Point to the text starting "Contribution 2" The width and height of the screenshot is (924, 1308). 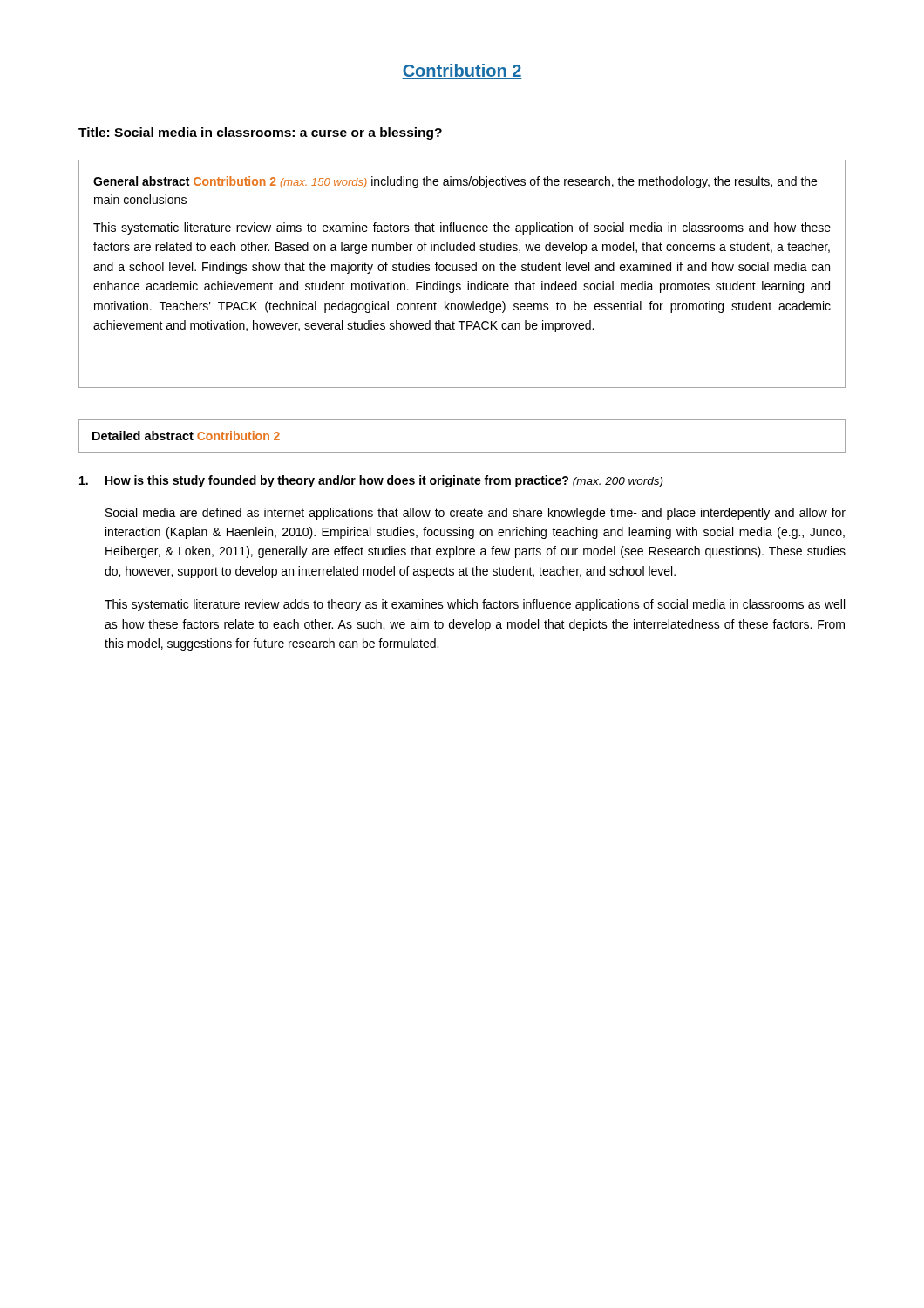pyautogui.click(x=462, y=71)
